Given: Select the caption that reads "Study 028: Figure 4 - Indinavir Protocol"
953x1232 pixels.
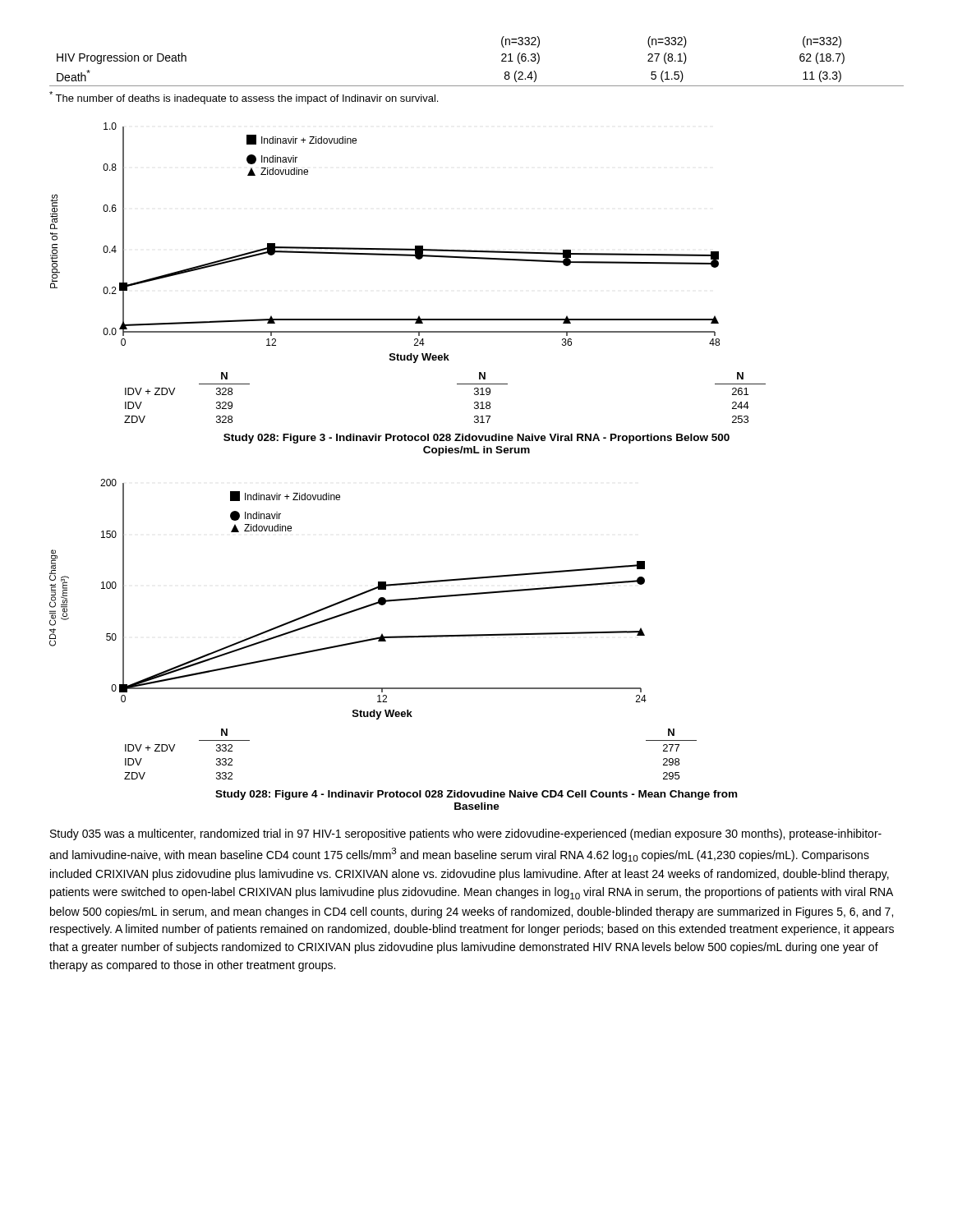Looking at the screenshot, I should click(476, 800).
